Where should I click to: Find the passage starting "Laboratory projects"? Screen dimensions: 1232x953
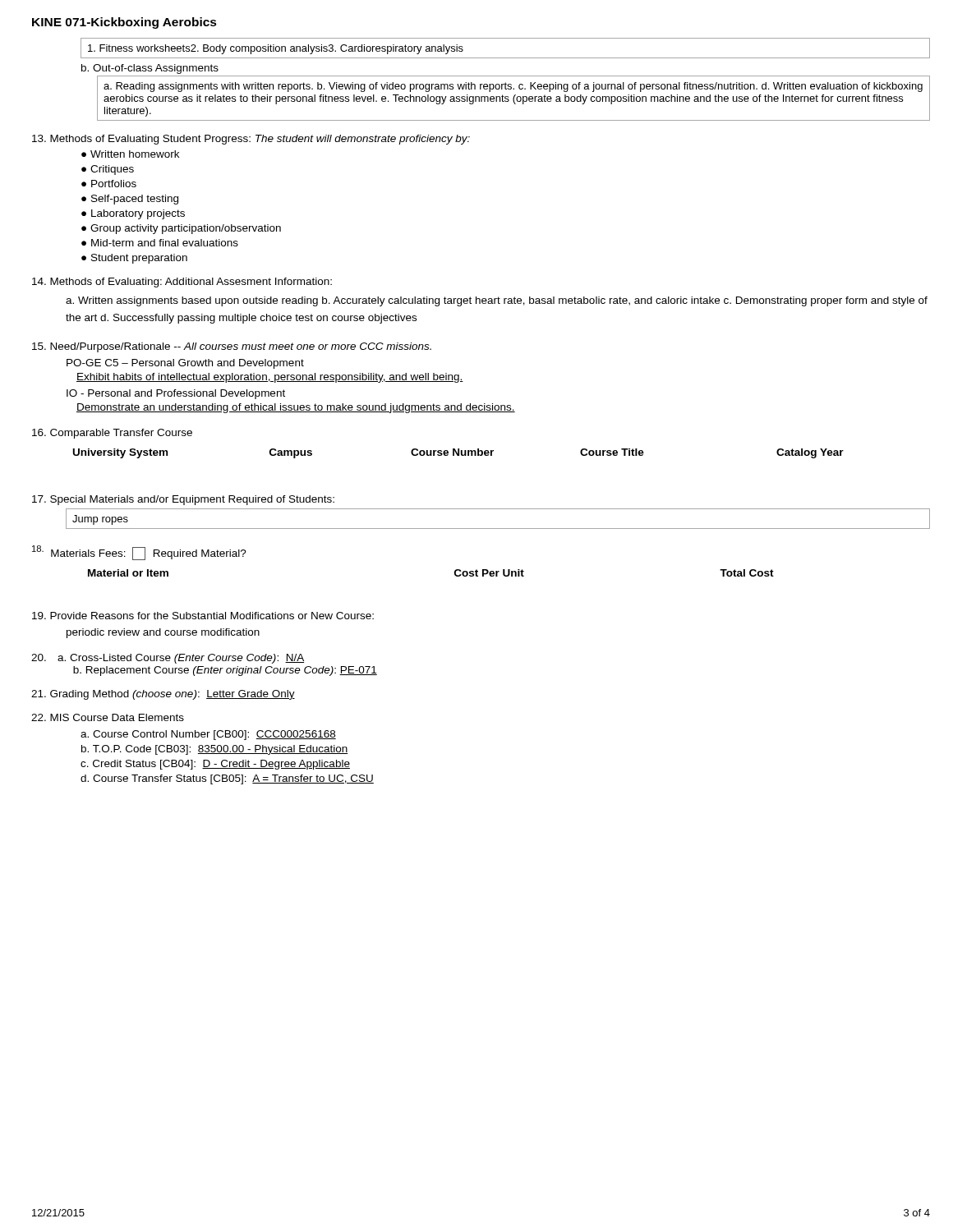[x=138, y=213]
